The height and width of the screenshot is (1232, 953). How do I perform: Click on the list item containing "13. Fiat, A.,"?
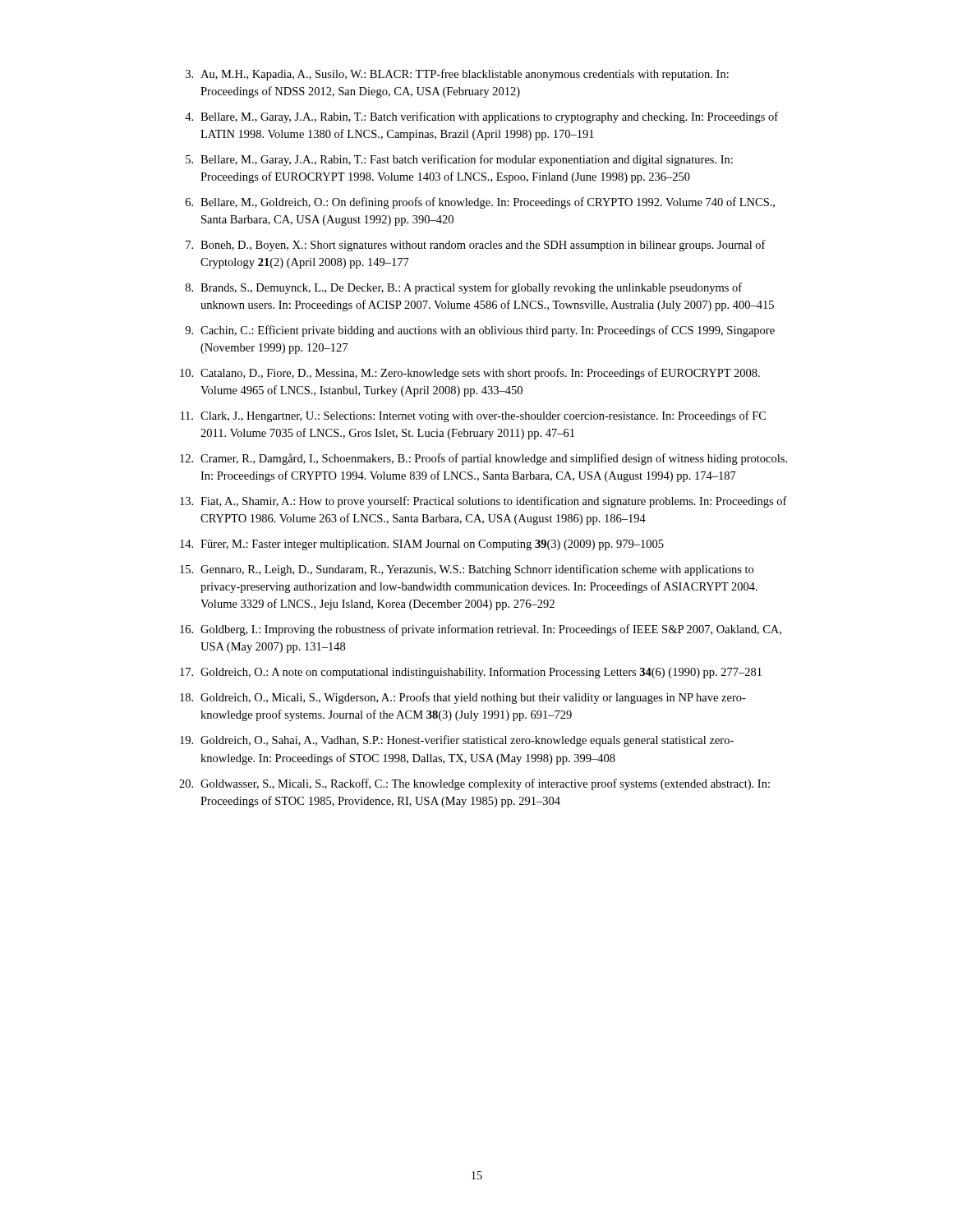click(476, 510)
